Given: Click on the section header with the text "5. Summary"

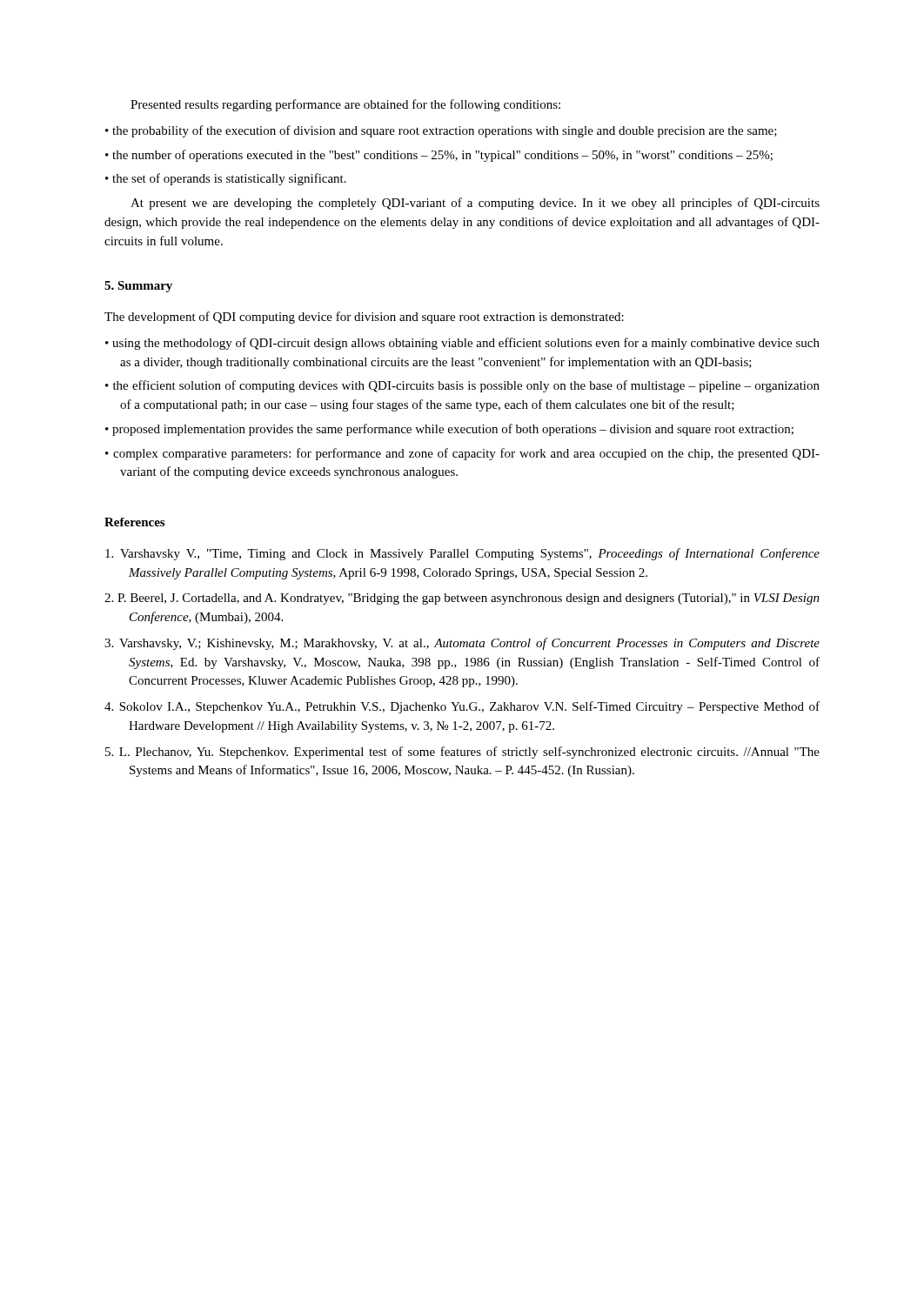Looking at the screenshot, I should pyautogui.click(x=138, y=287).
